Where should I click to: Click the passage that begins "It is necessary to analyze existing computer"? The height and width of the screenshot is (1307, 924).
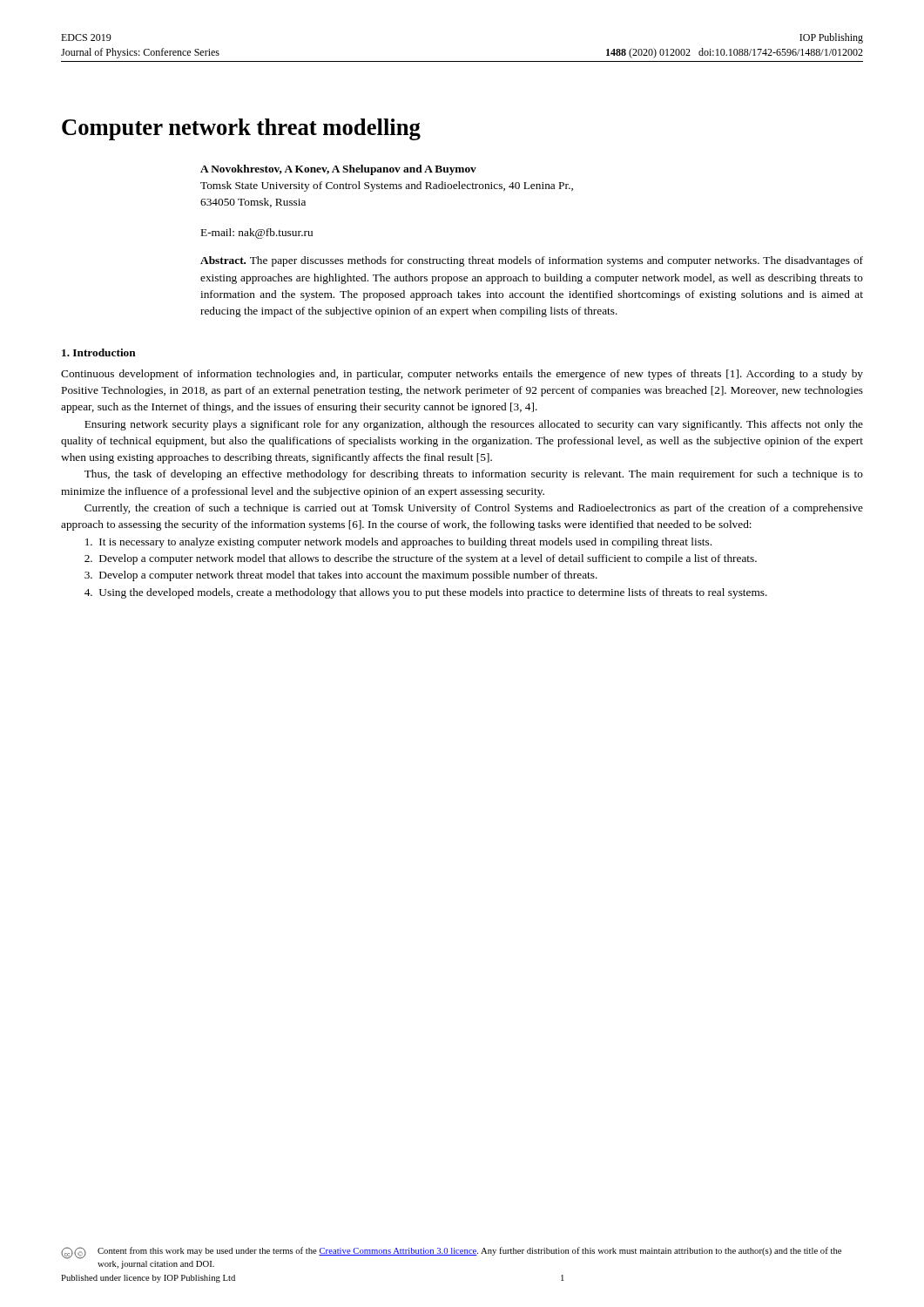(462, 541)
